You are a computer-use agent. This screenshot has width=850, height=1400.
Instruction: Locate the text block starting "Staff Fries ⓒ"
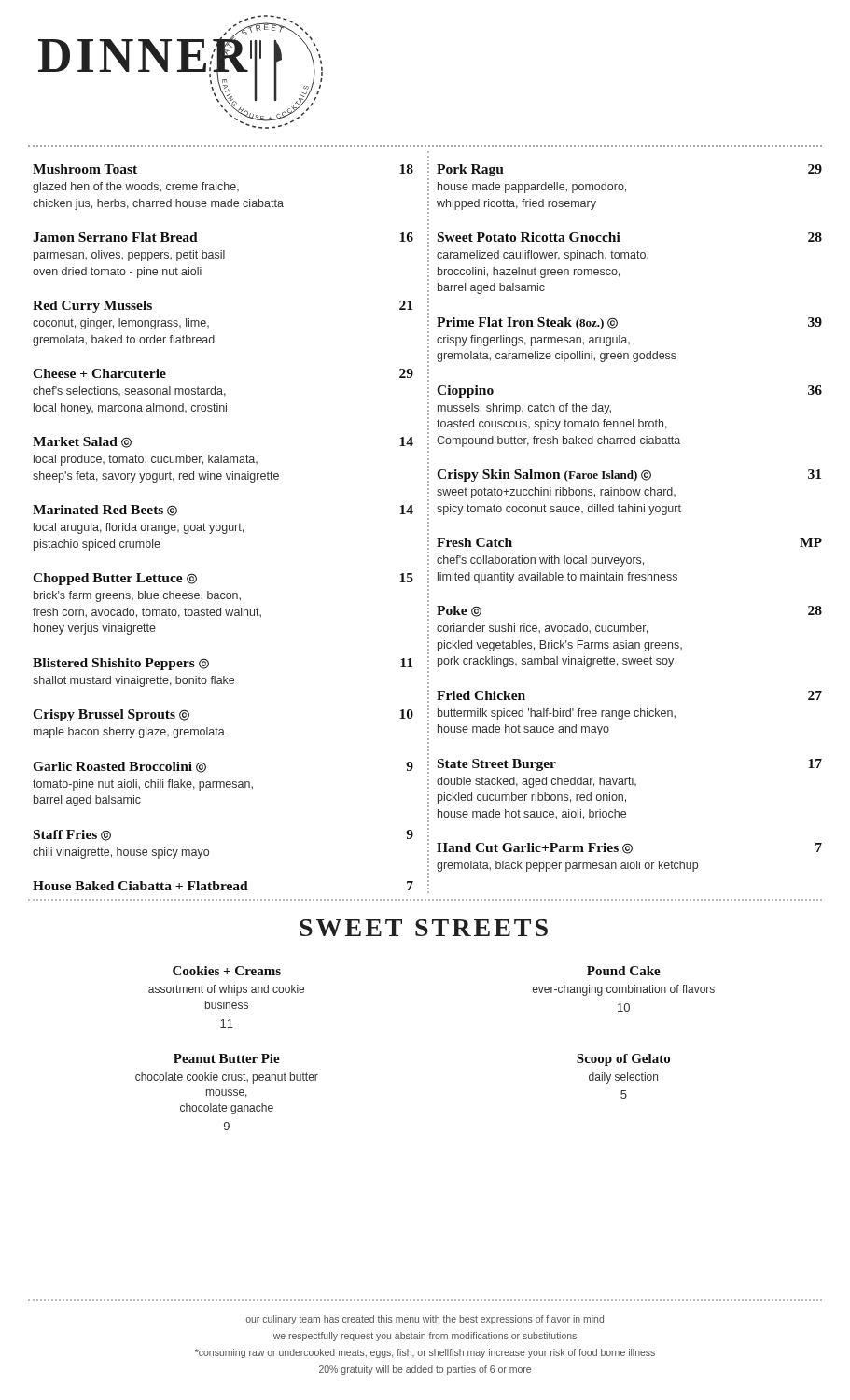pyautogui.click(x=70, y=835)
